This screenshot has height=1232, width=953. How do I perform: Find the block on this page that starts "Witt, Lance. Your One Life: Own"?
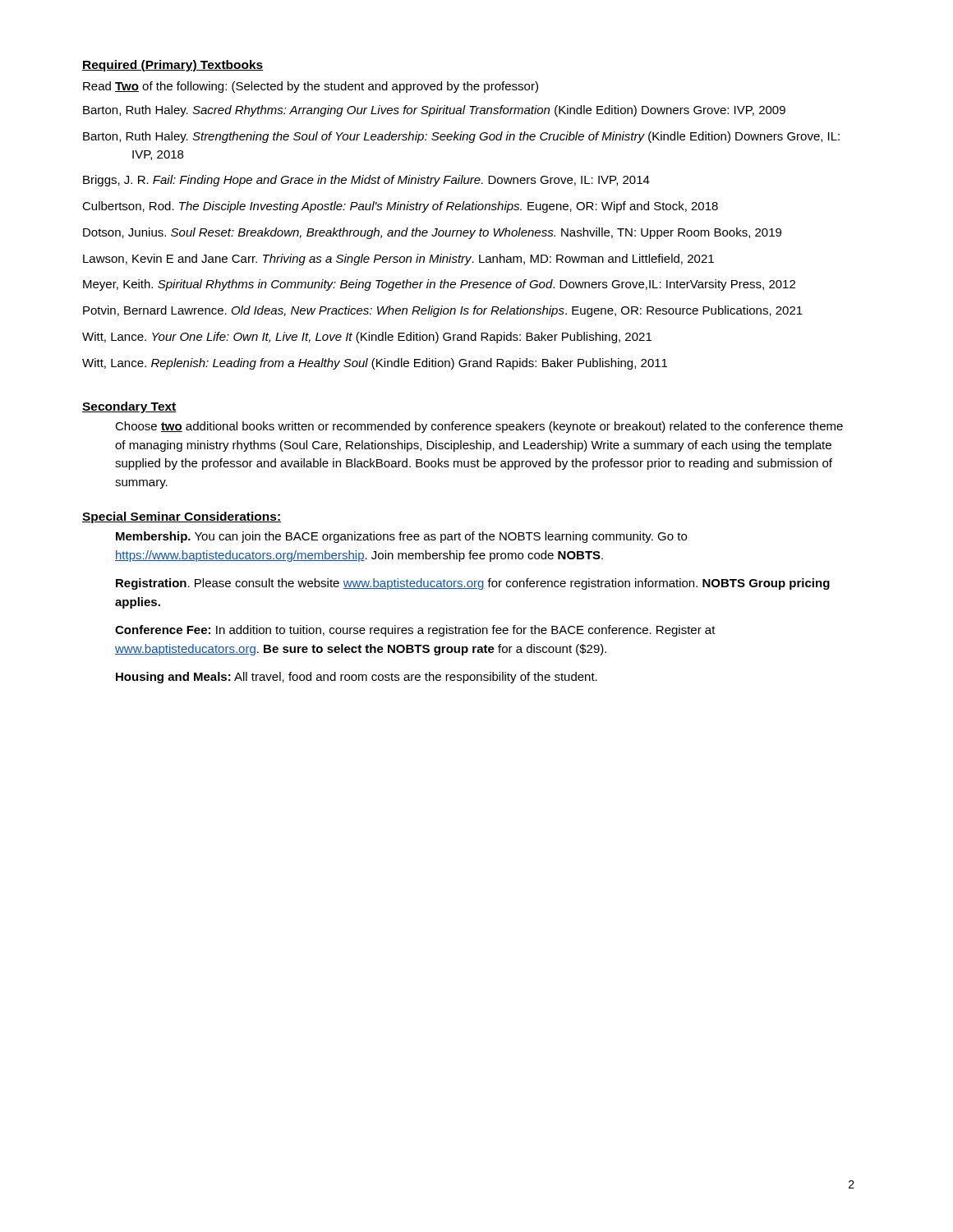(392, 336)
